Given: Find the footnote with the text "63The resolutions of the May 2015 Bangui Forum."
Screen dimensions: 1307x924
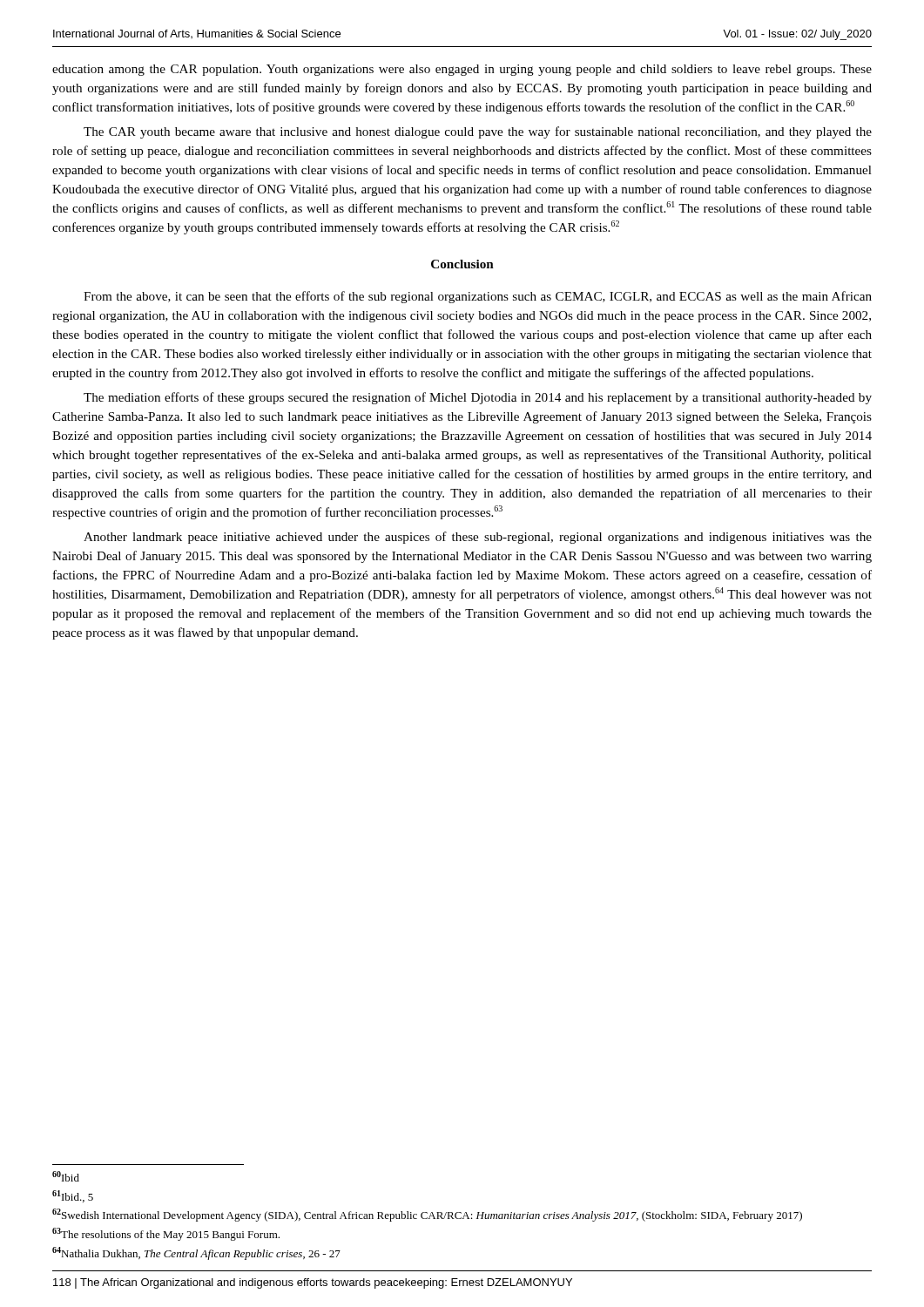Looking at the screenshot, I should pyautogui.click(x=166, y=1234).
